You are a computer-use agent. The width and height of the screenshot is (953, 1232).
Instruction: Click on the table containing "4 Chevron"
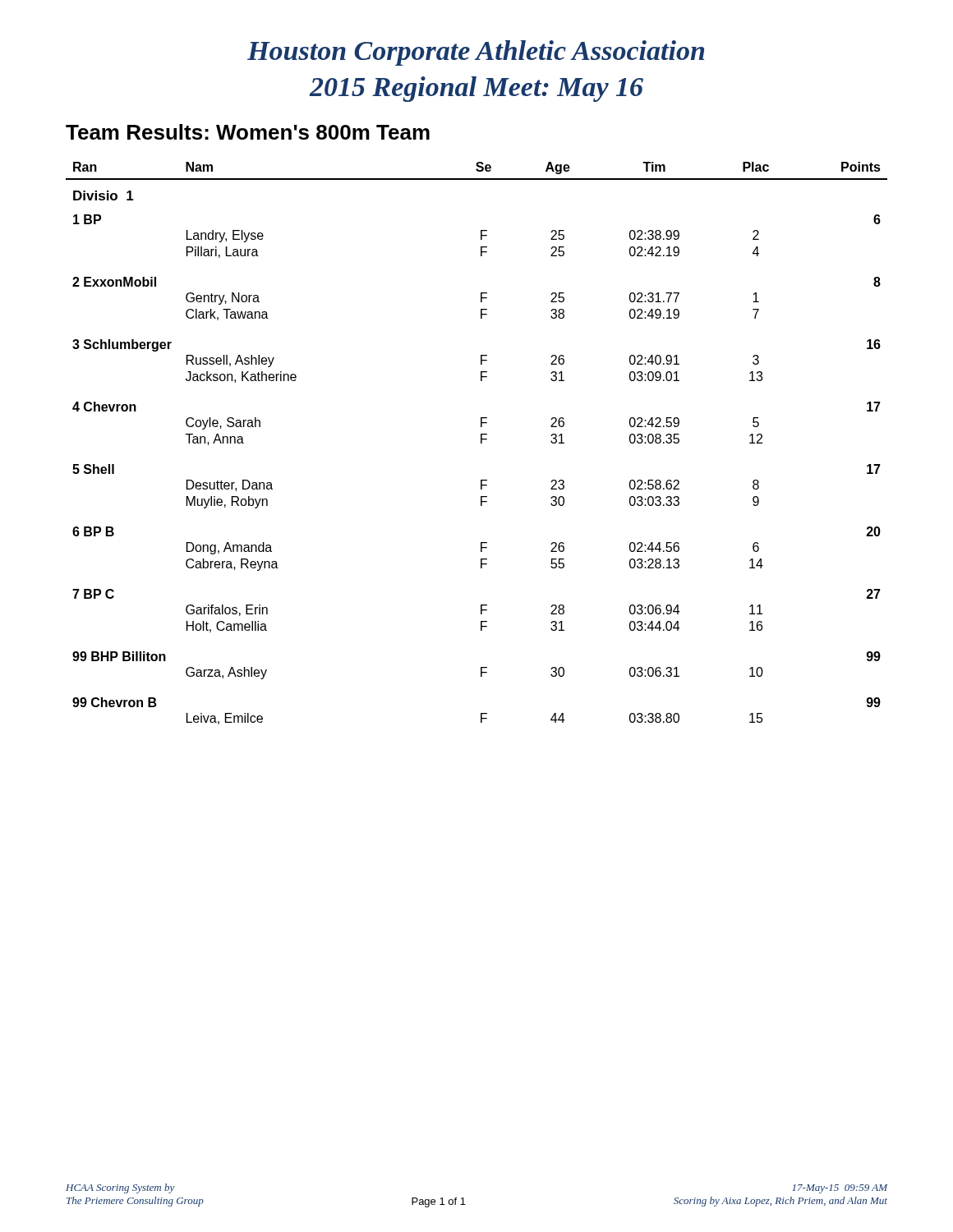pyautogui.click(x=476, y=442)
